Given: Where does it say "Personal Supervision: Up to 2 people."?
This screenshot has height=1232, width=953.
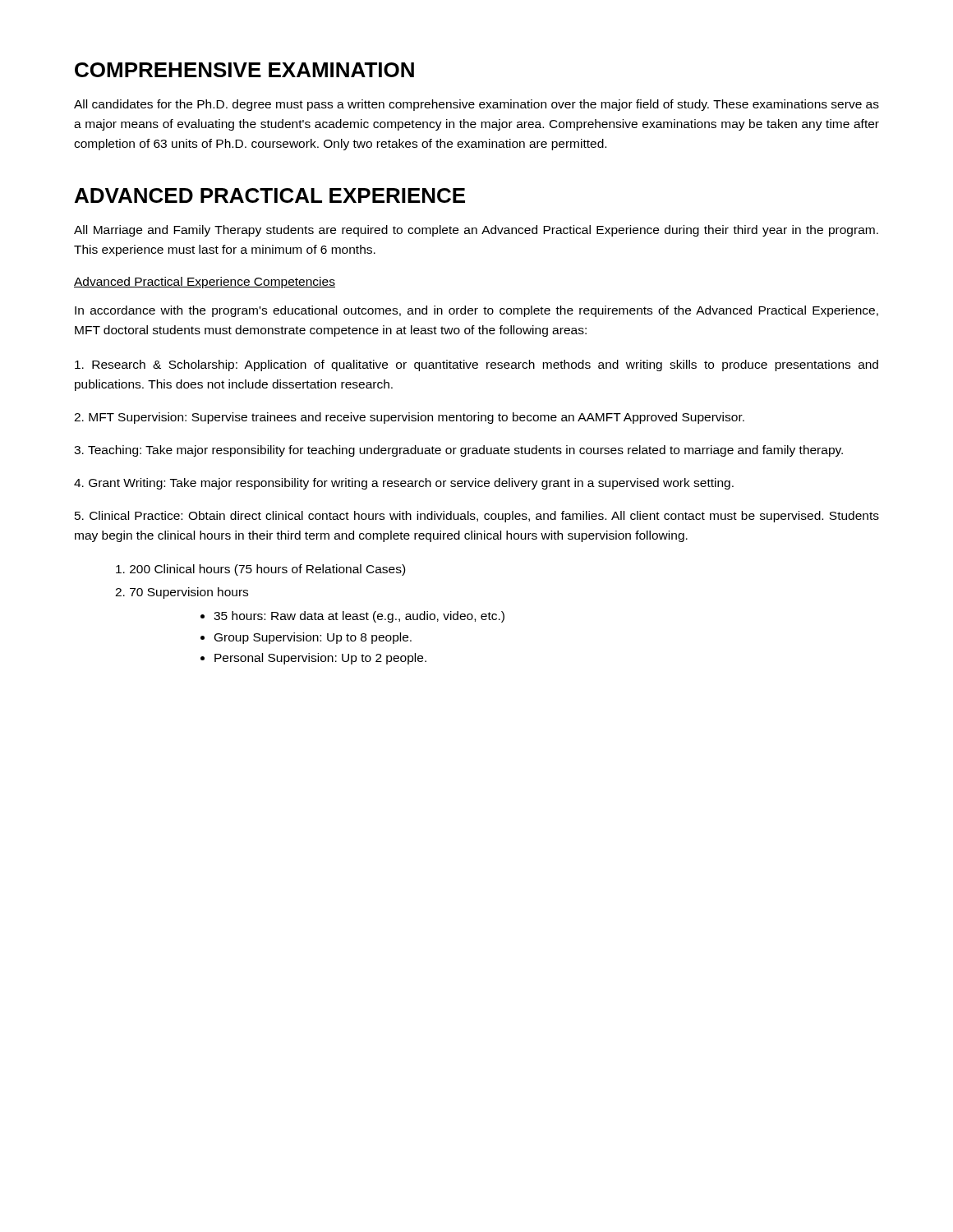Looking at the screenshot, I should [x=320, y=658].
